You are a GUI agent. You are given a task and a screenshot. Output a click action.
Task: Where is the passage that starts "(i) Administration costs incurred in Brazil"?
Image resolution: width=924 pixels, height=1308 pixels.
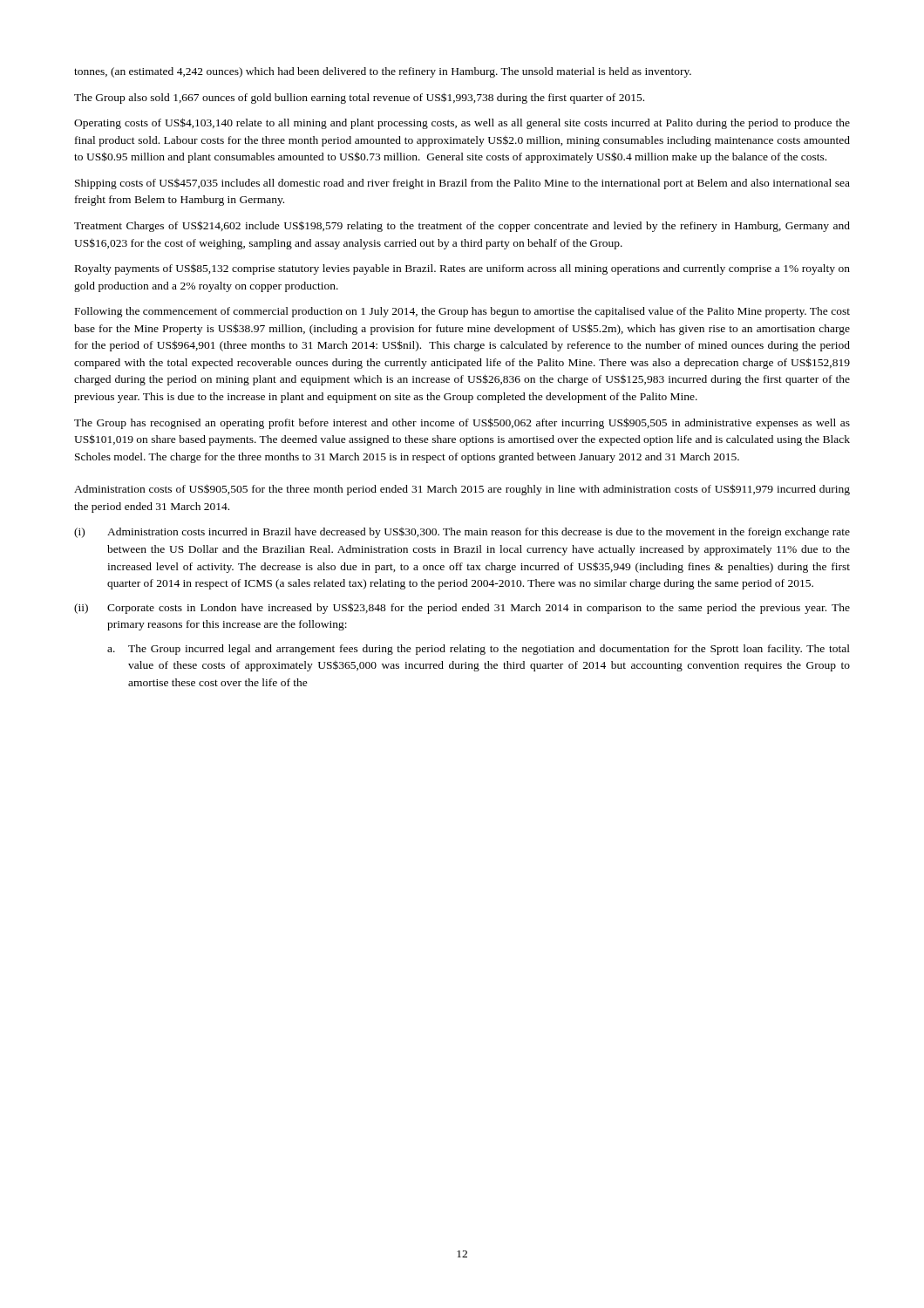[462, 558]
